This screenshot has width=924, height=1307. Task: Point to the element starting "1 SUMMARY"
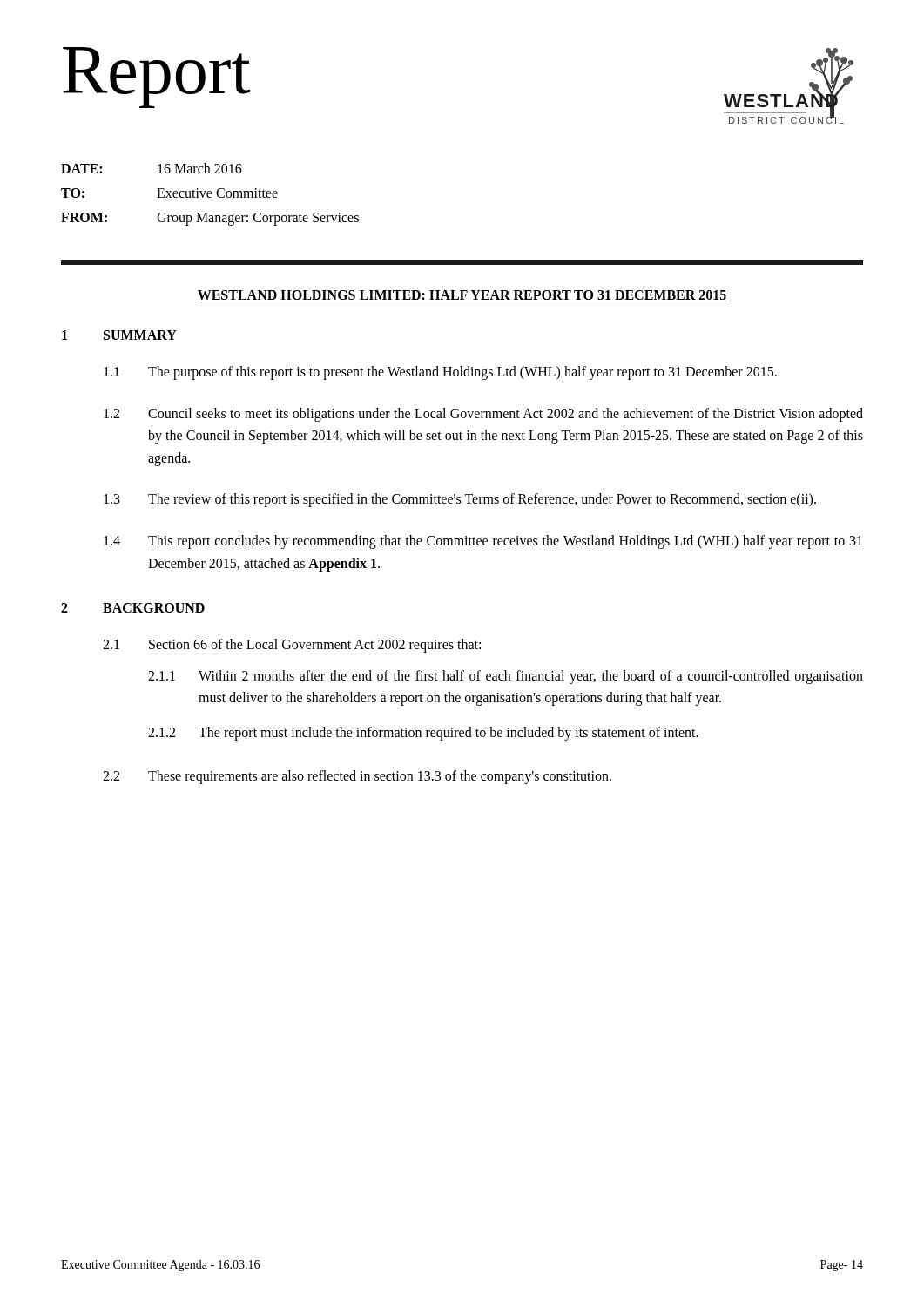(x=119, y=336)
